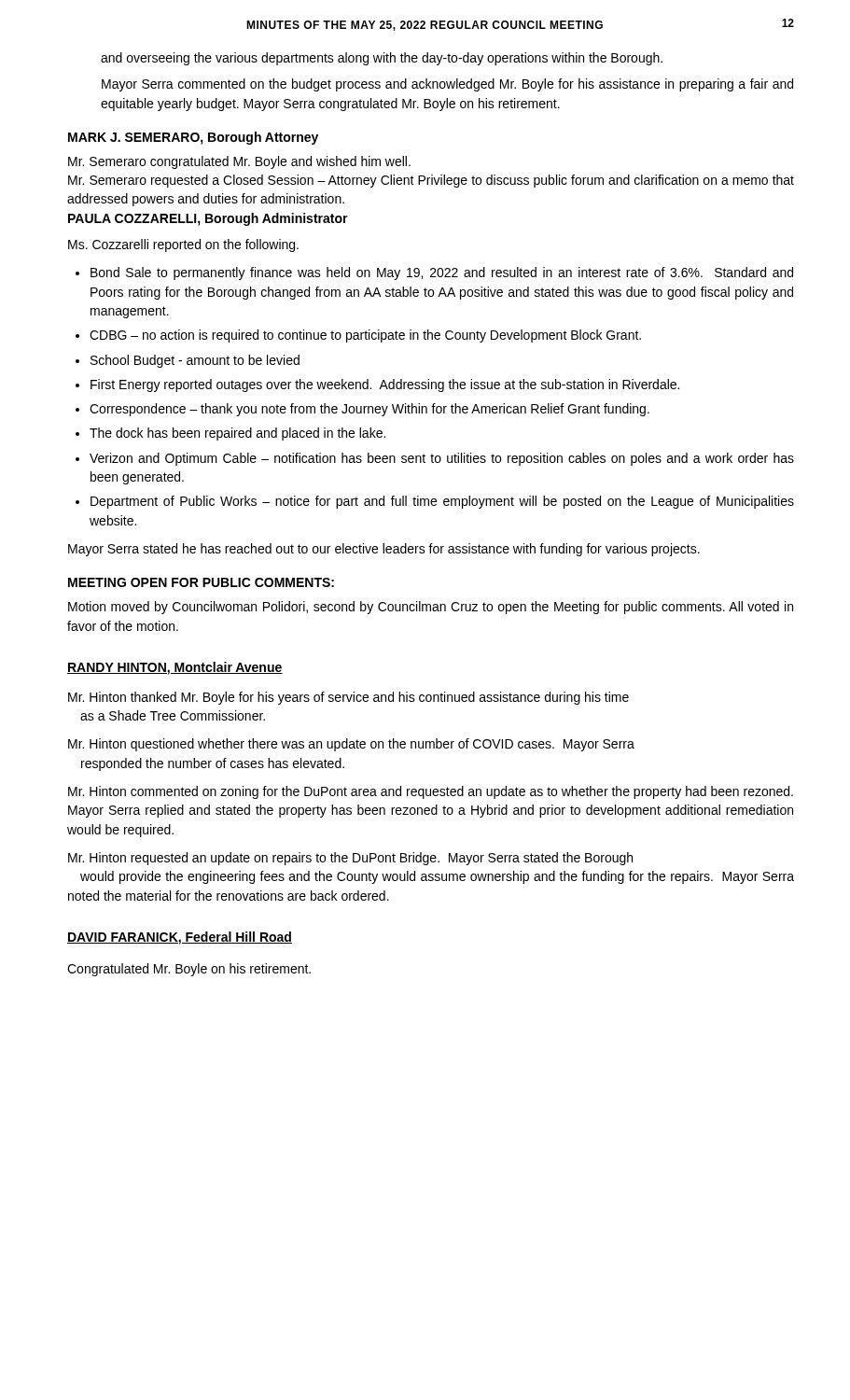850x1400 pixels.
Task: Navigate to the region starting "Mr. Hinton thanked Mr. Boyle"
Action: click(x=348, y=707)
